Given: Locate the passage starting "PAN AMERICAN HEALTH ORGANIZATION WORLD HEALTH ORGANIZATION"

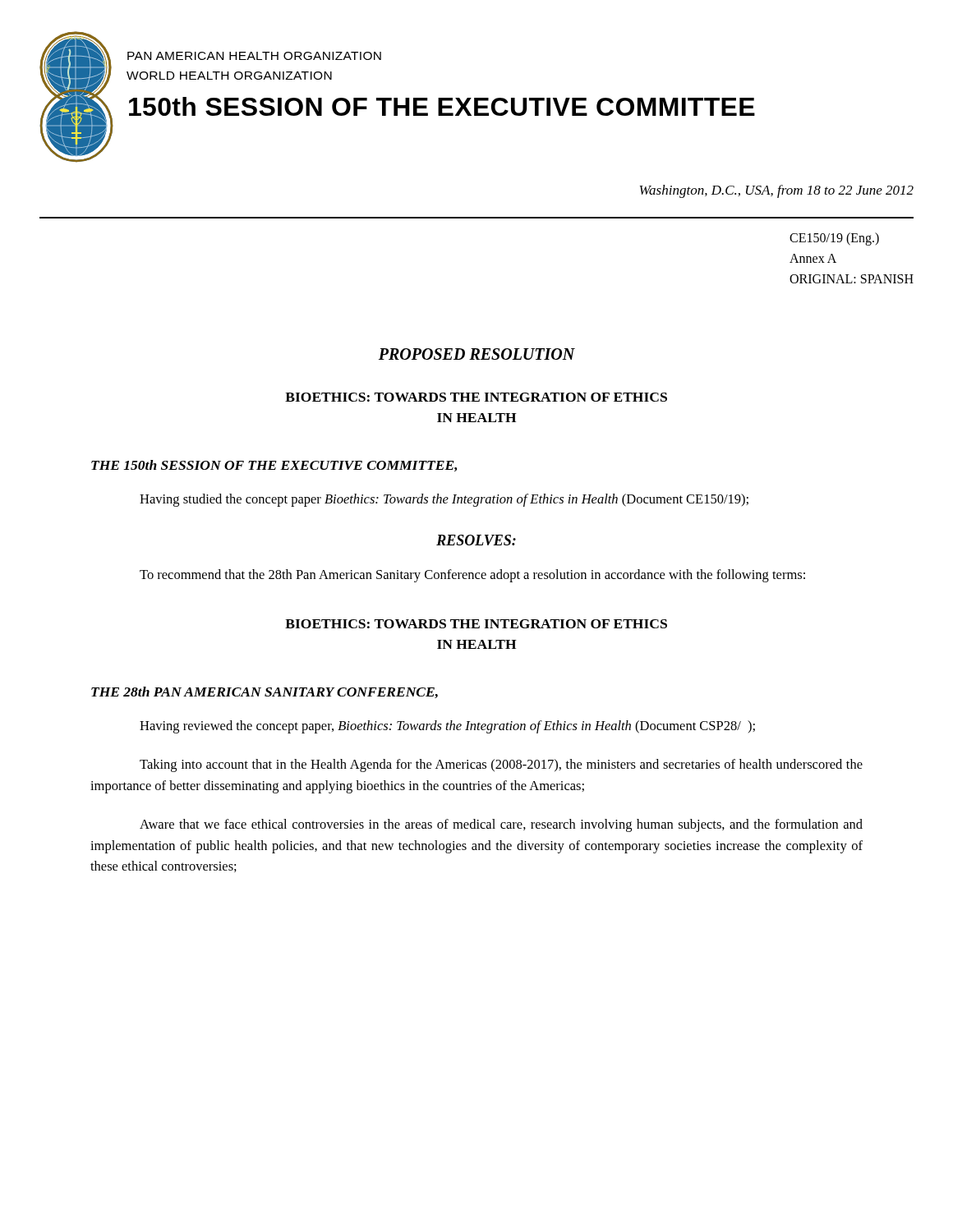Looking at the screenshot, I should 254,65.
